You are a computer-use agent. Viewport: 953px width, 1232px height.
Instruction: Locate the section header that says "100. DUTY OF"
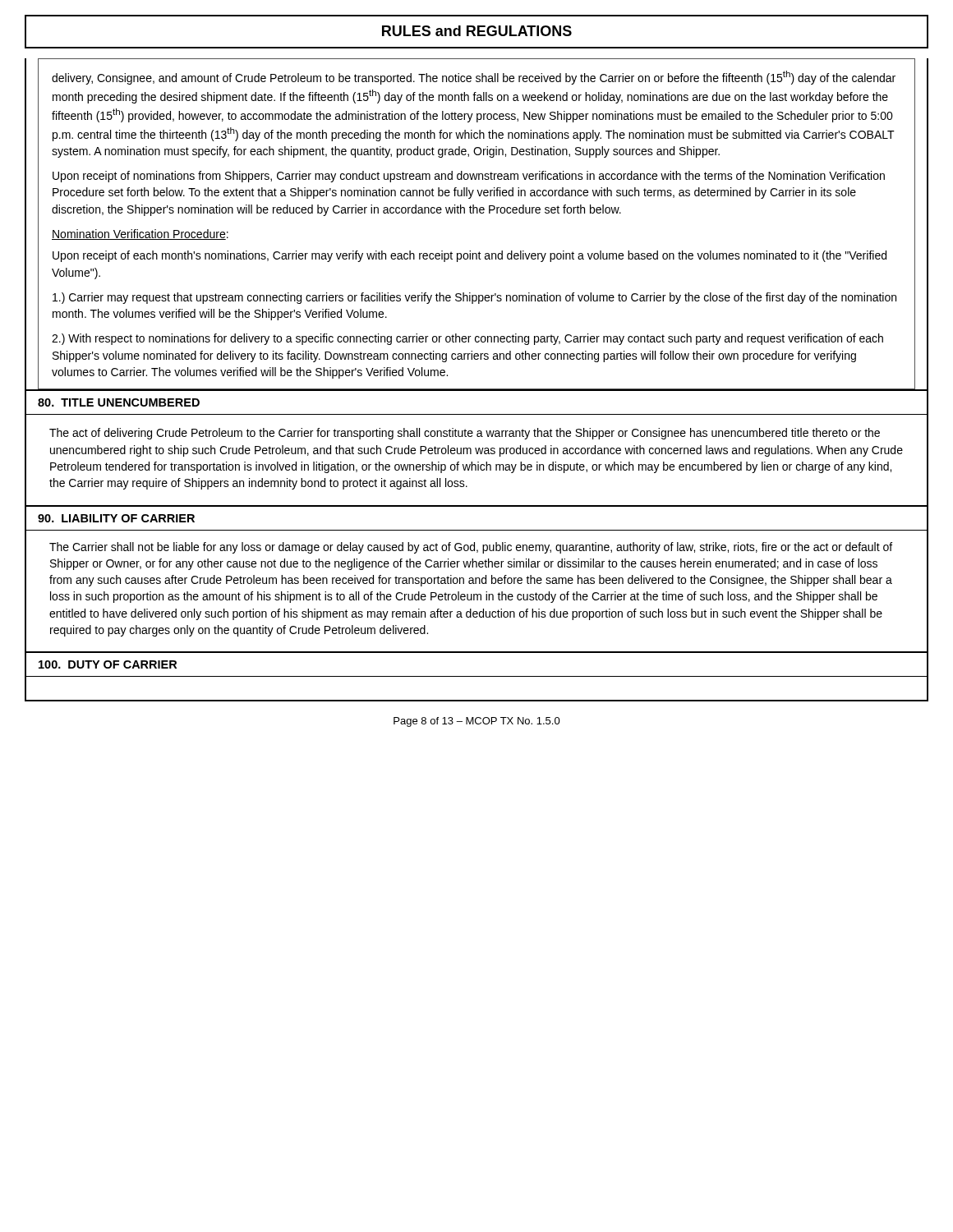108,665
